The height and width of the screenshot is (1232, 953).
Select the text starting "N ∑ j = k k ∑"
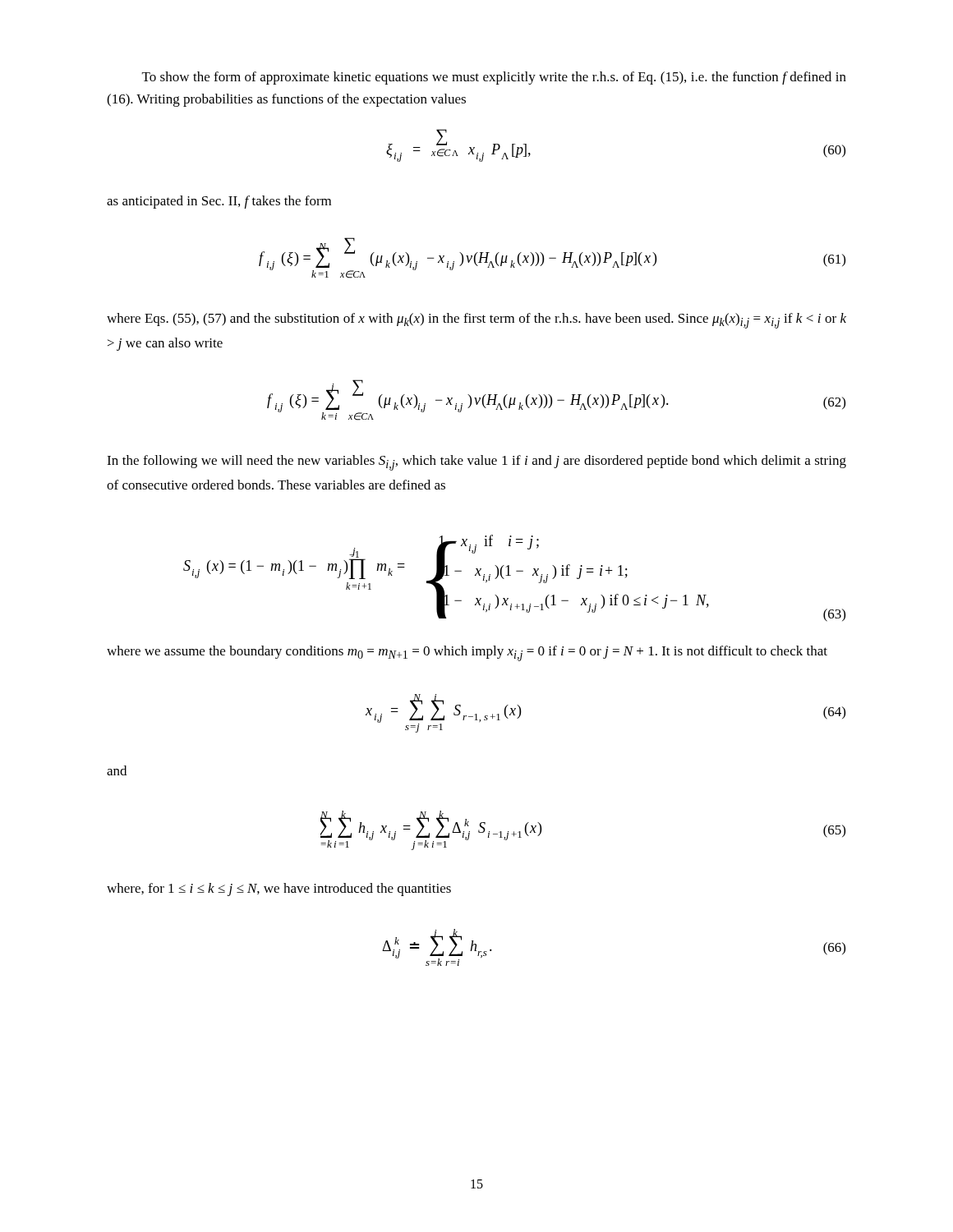476,830
